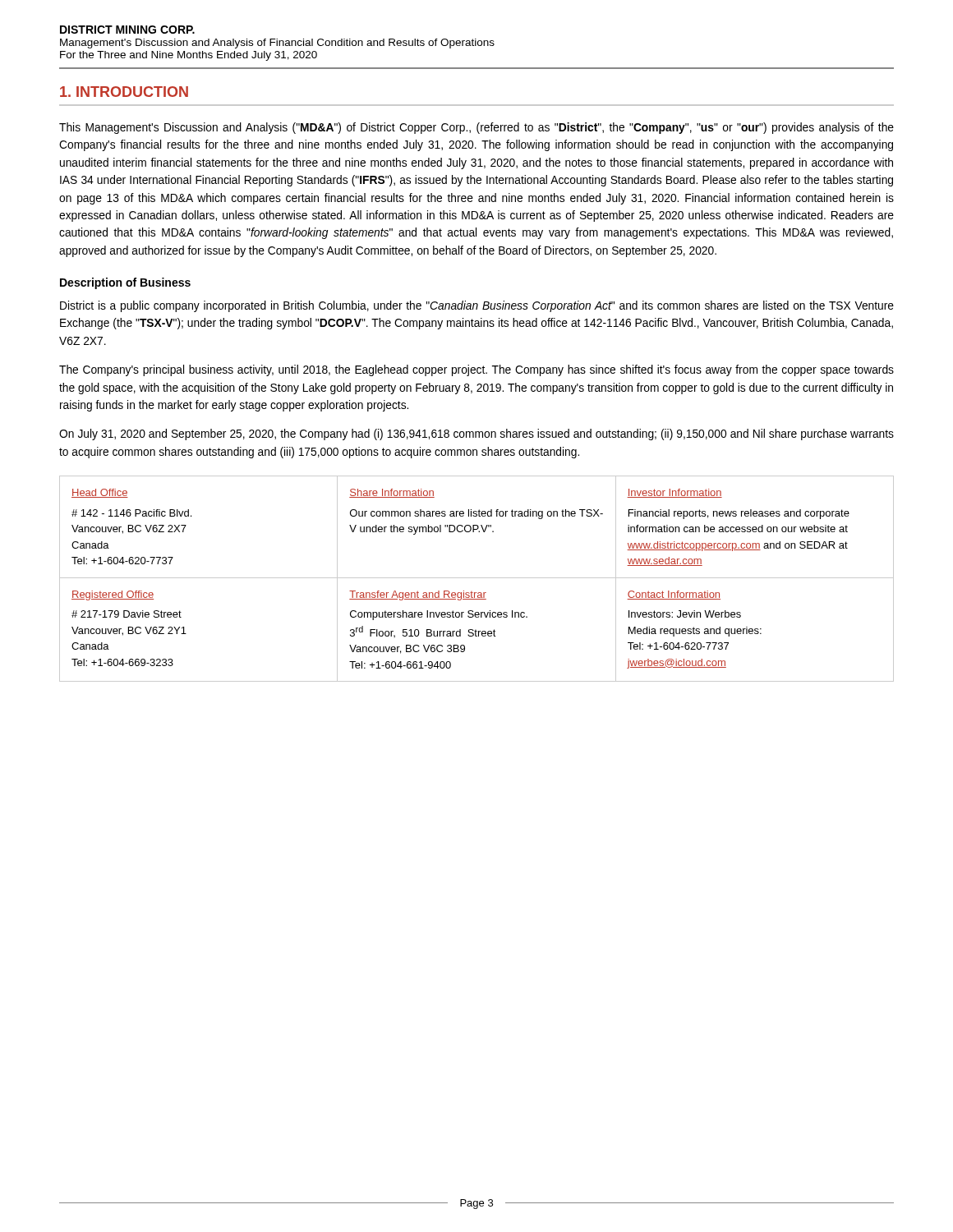Locate the section header containing "1. INTRODUCTION"
953x1232 pixels.
click(x=124, y=92)
